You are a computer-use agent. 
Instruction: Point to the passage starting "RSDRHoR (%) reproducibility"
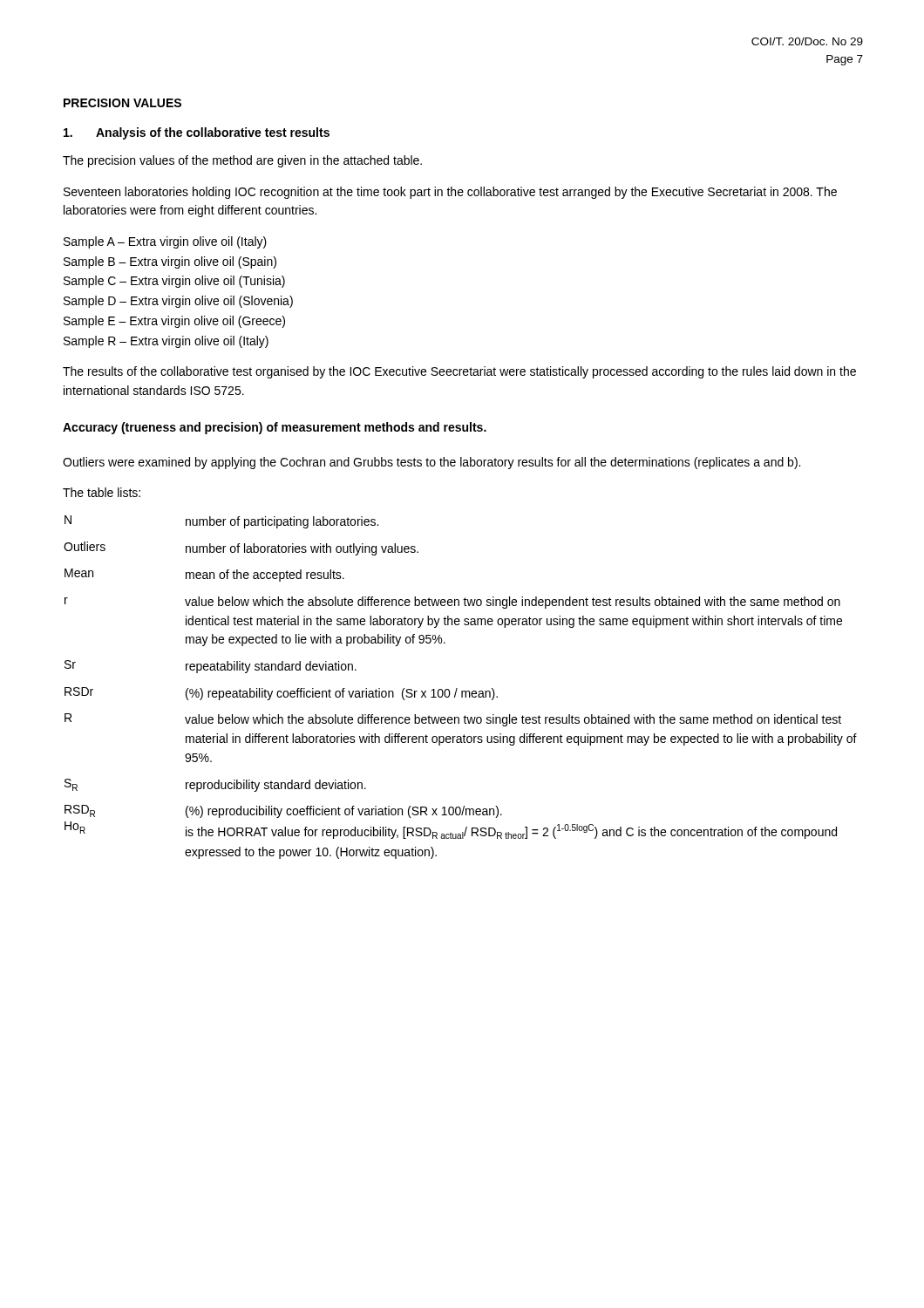tap(462, 833)
